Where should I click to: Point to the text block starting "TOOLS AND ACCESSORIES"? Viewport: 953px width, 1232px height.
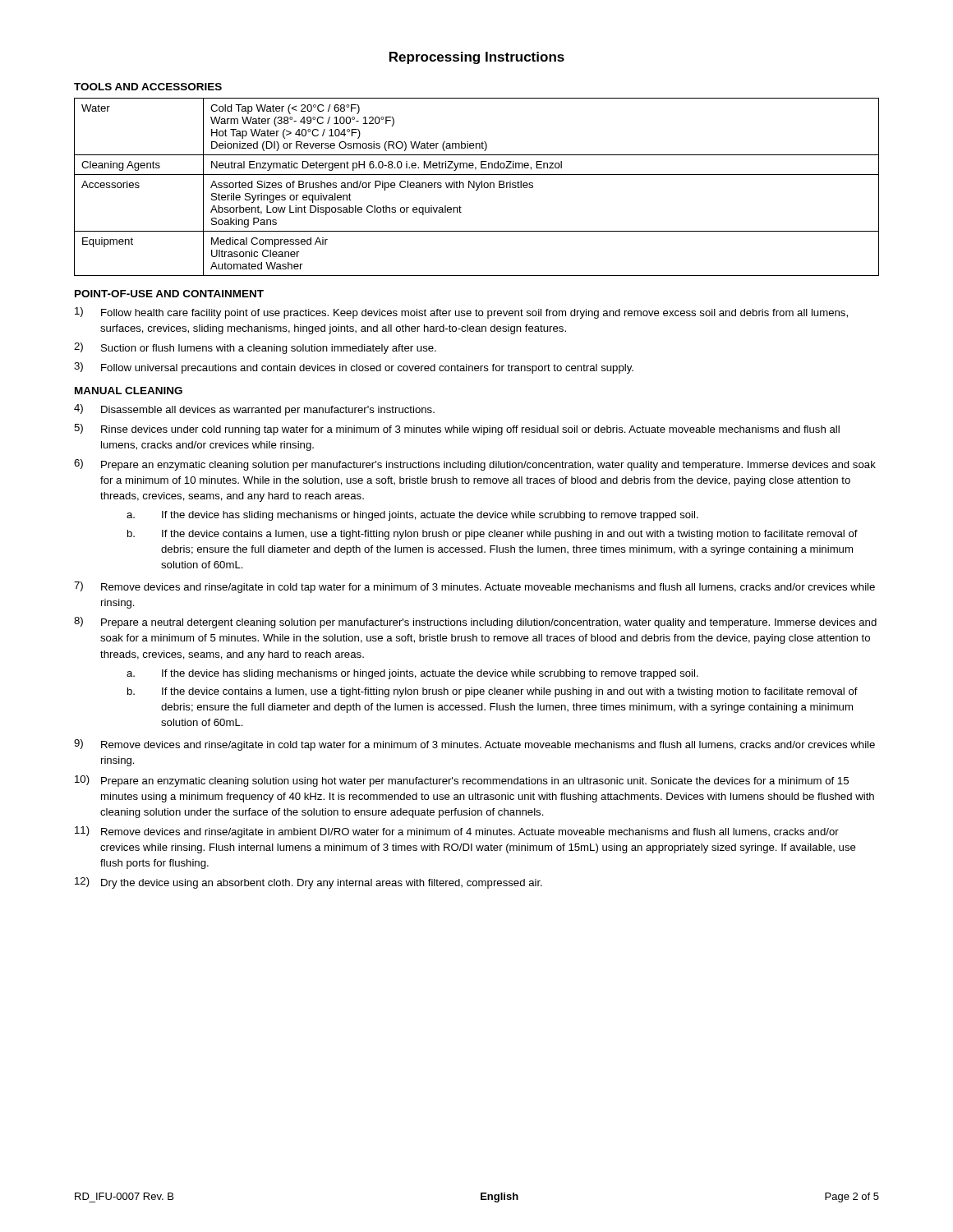(148, 87)
